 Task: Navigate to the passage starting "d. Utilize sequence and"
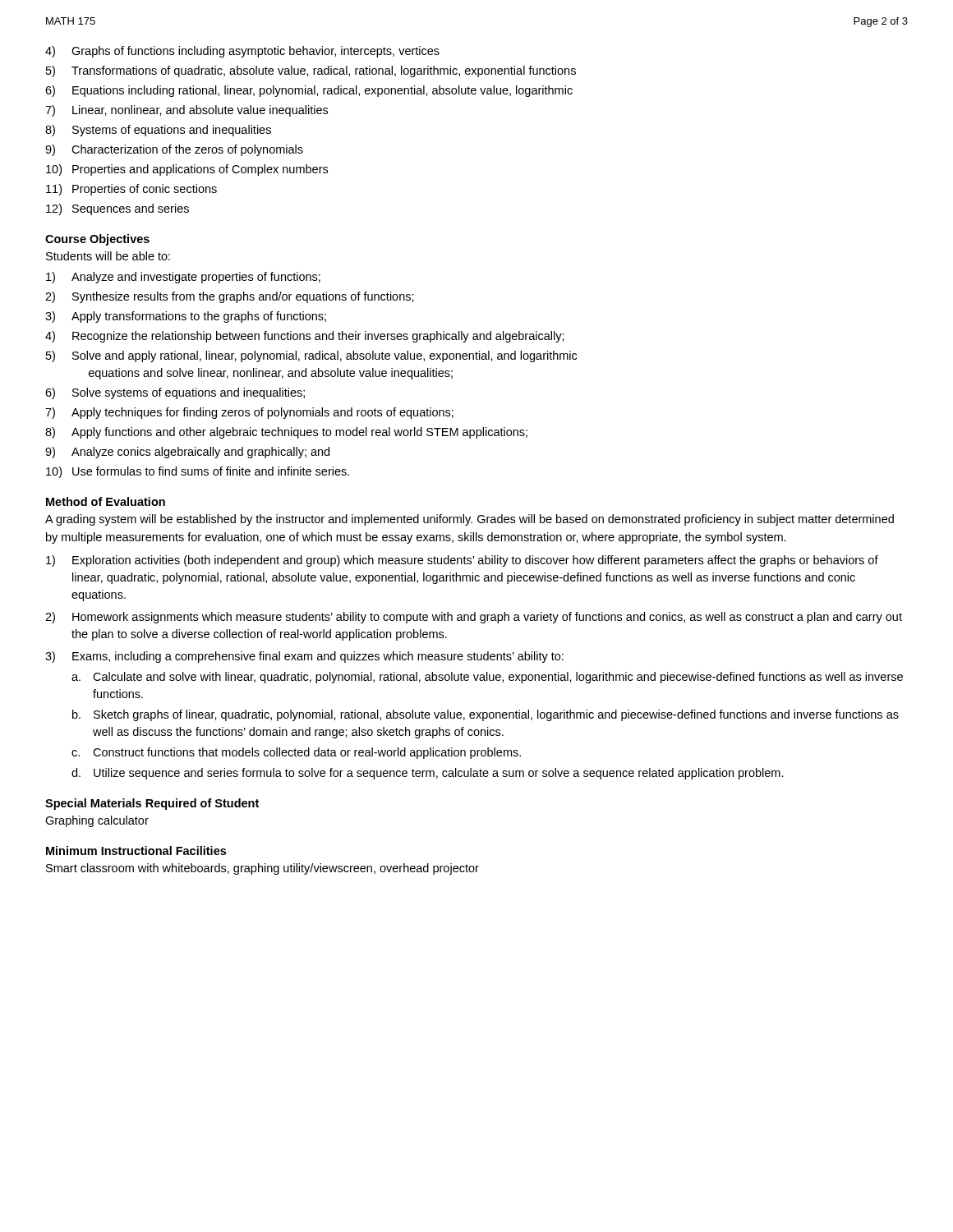490,773
